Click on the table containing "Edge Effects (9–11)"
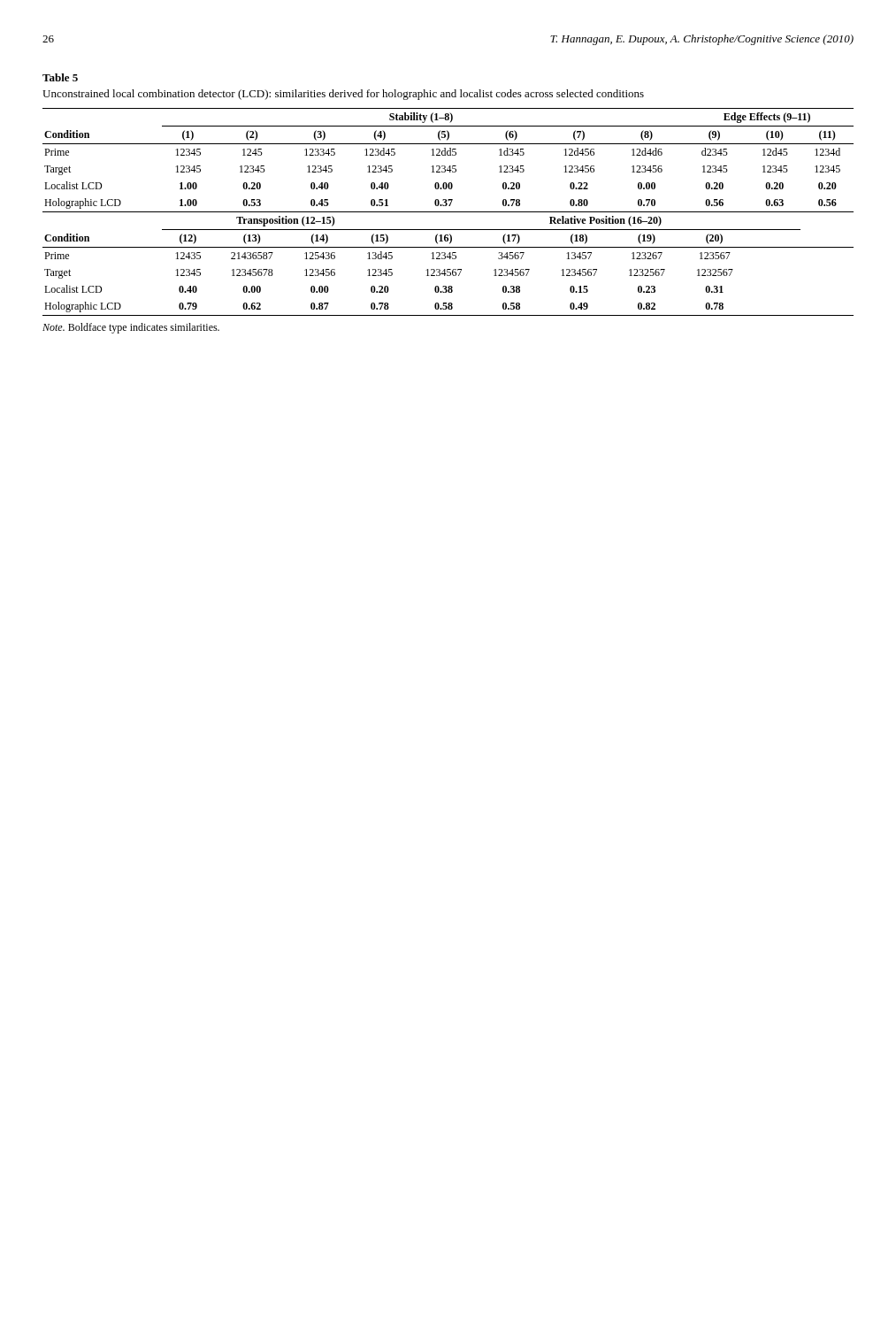Viewport: 896px width, 1327px height. [448, 212]
